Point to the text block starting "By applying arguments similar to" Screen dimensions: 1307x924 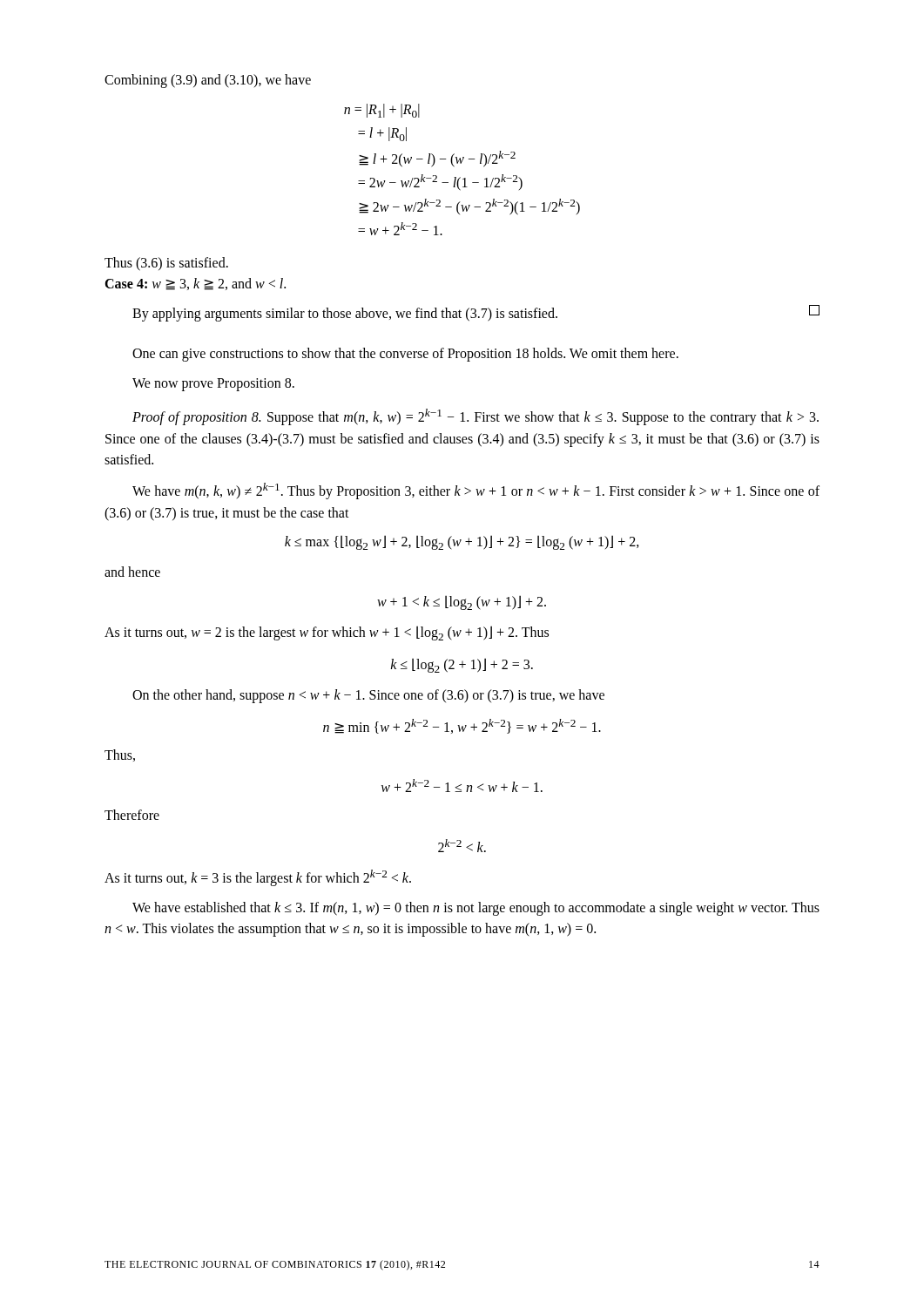tap(476, 313)
